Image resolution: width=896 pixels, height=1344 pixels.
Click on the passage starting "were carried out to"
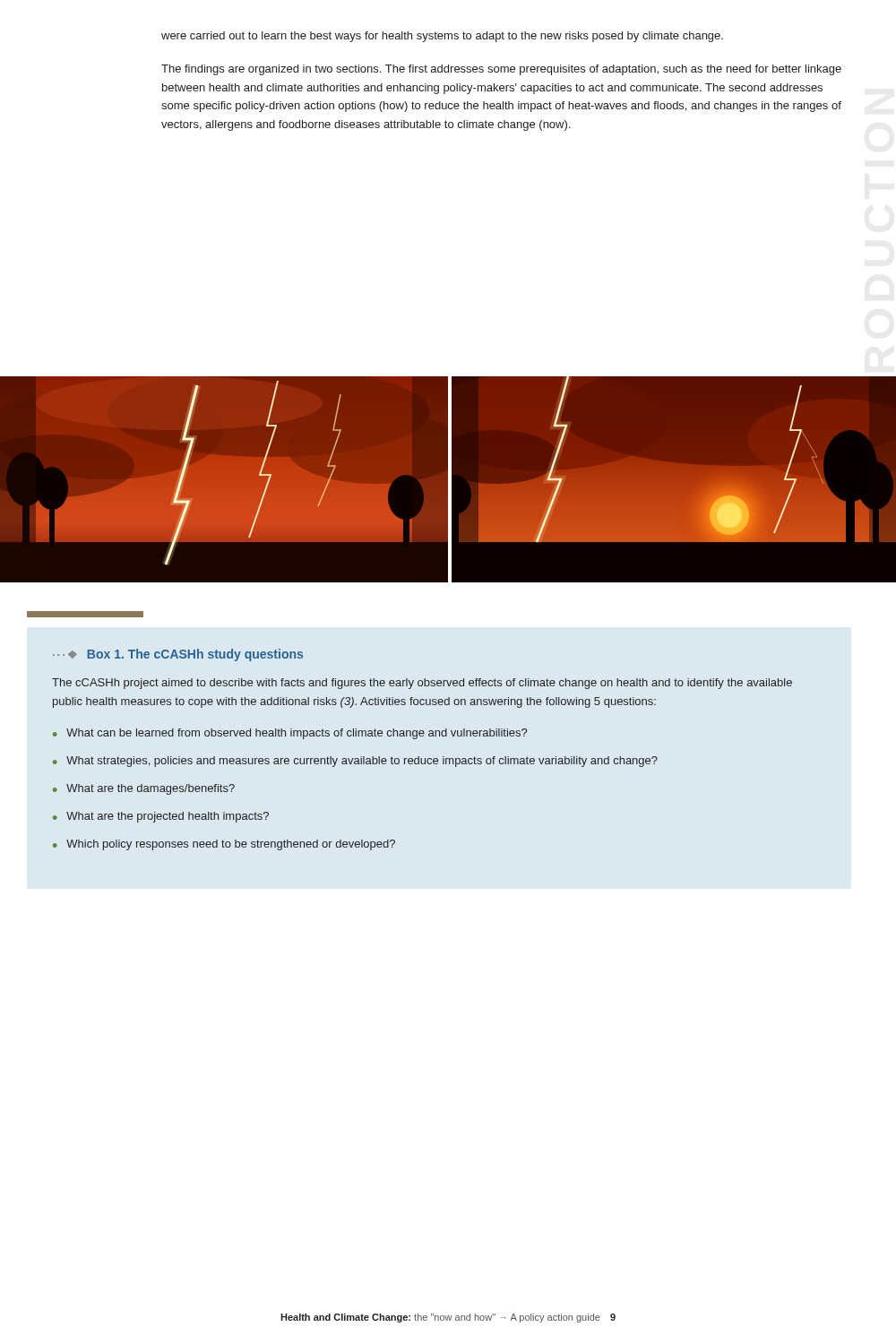443,35
